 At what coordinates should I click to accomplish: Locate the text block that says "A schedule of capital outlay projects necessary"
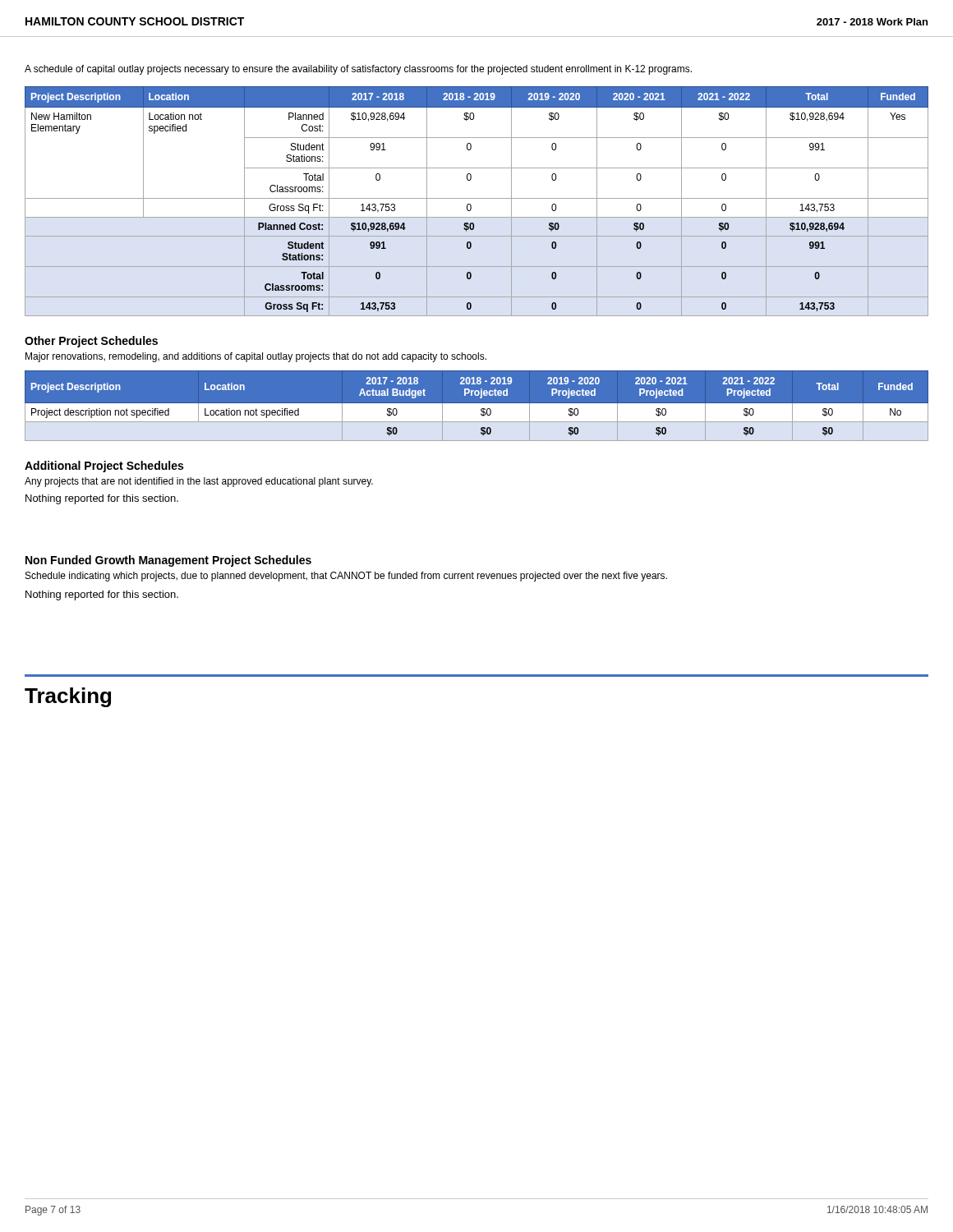(359, 69)
